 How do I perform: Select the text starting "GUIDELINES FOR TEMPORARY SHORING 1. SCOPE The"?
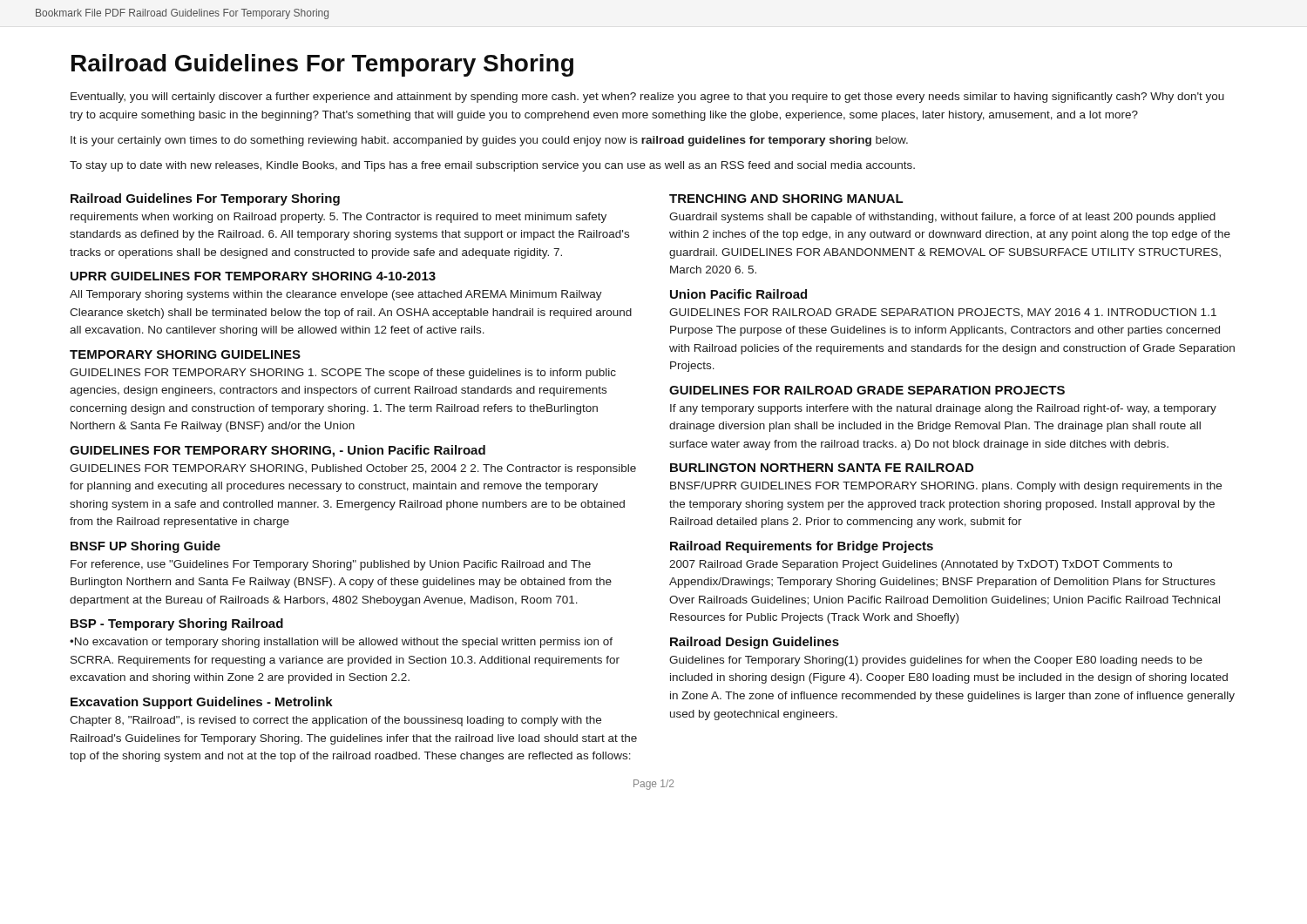pos(343,399)
